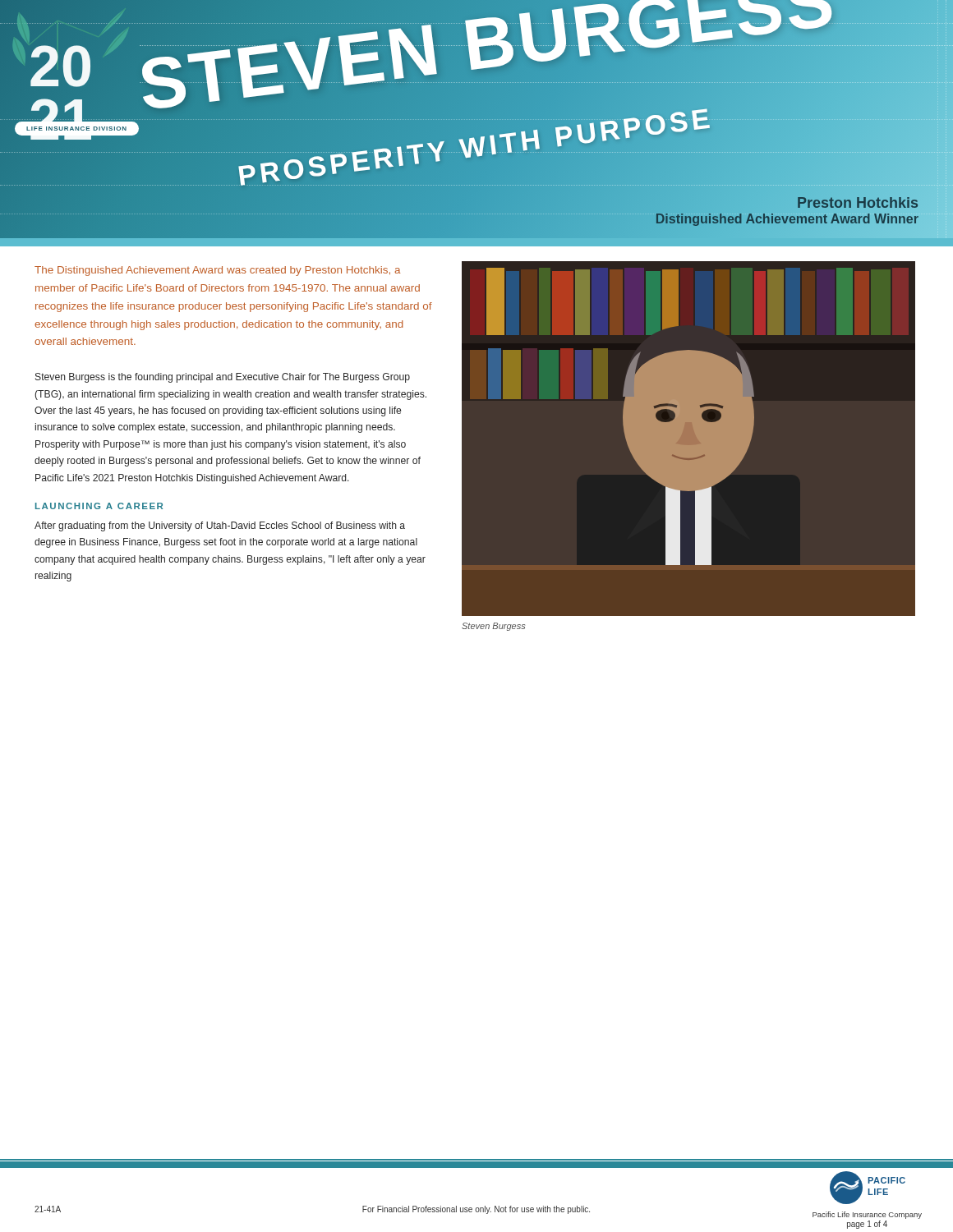Locate the illustration

476,119
